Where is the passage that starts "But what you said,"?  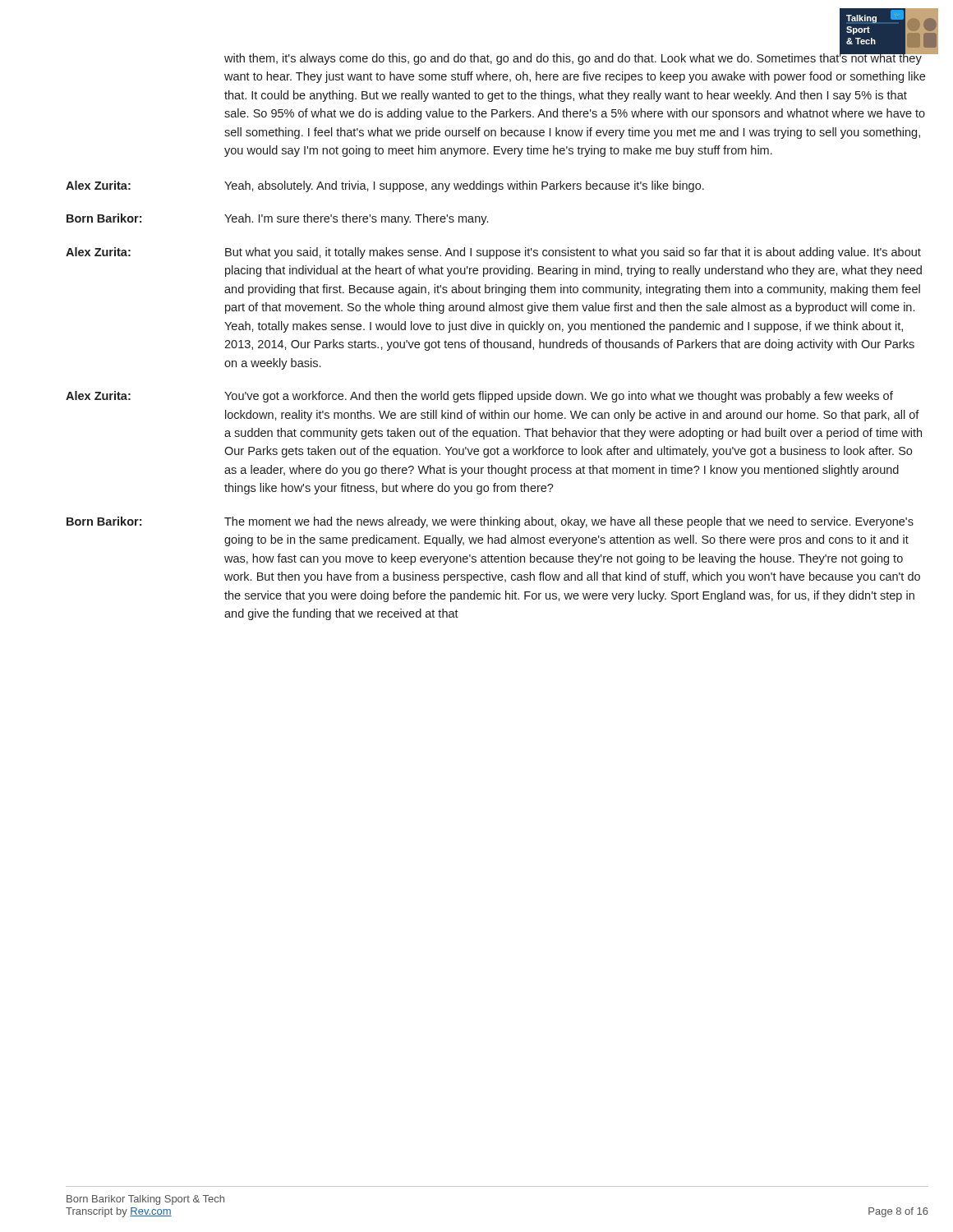[x=573, y=307]
